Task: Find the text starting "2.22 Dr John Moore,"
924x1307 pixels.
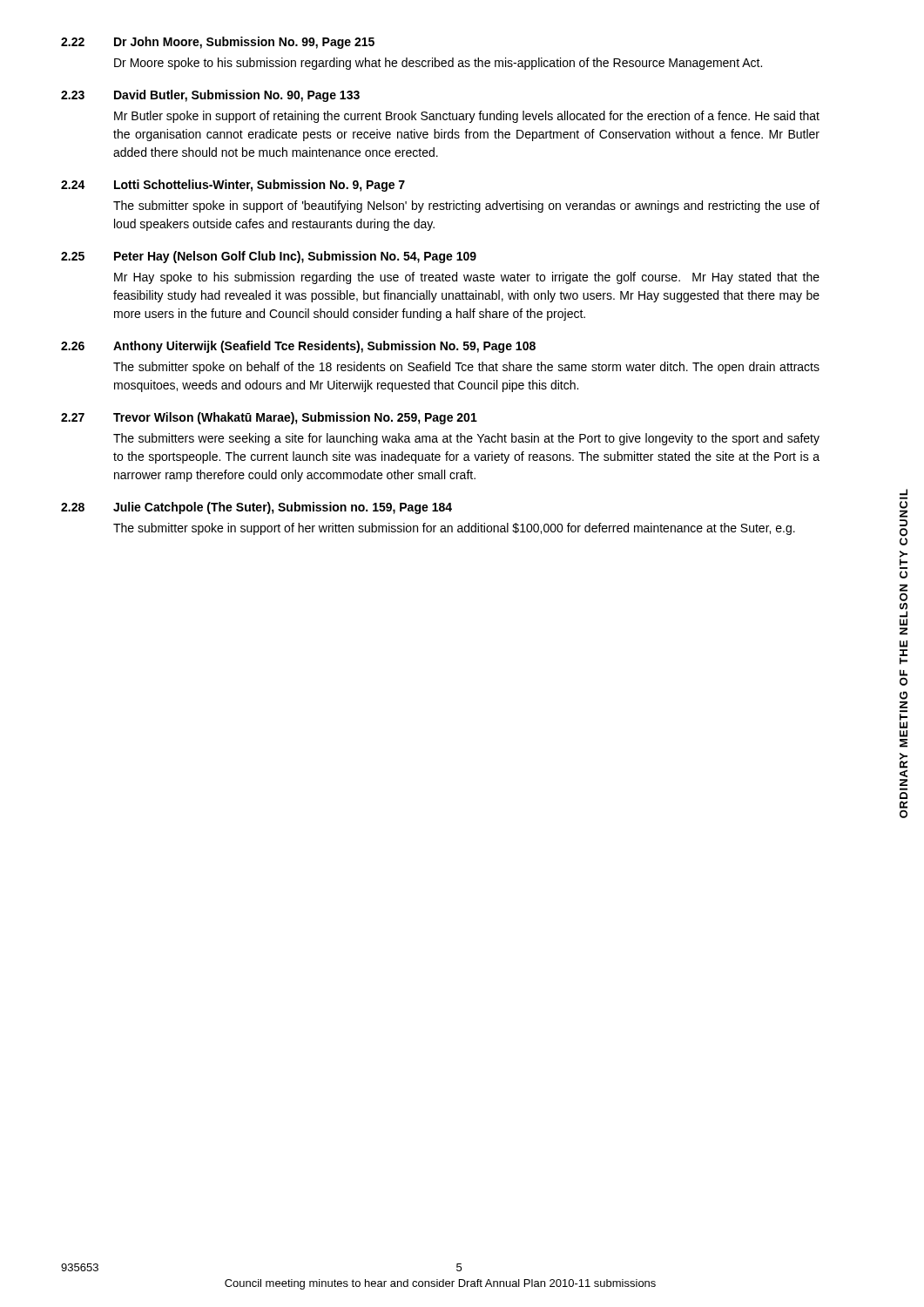Action: pos(218,42)
